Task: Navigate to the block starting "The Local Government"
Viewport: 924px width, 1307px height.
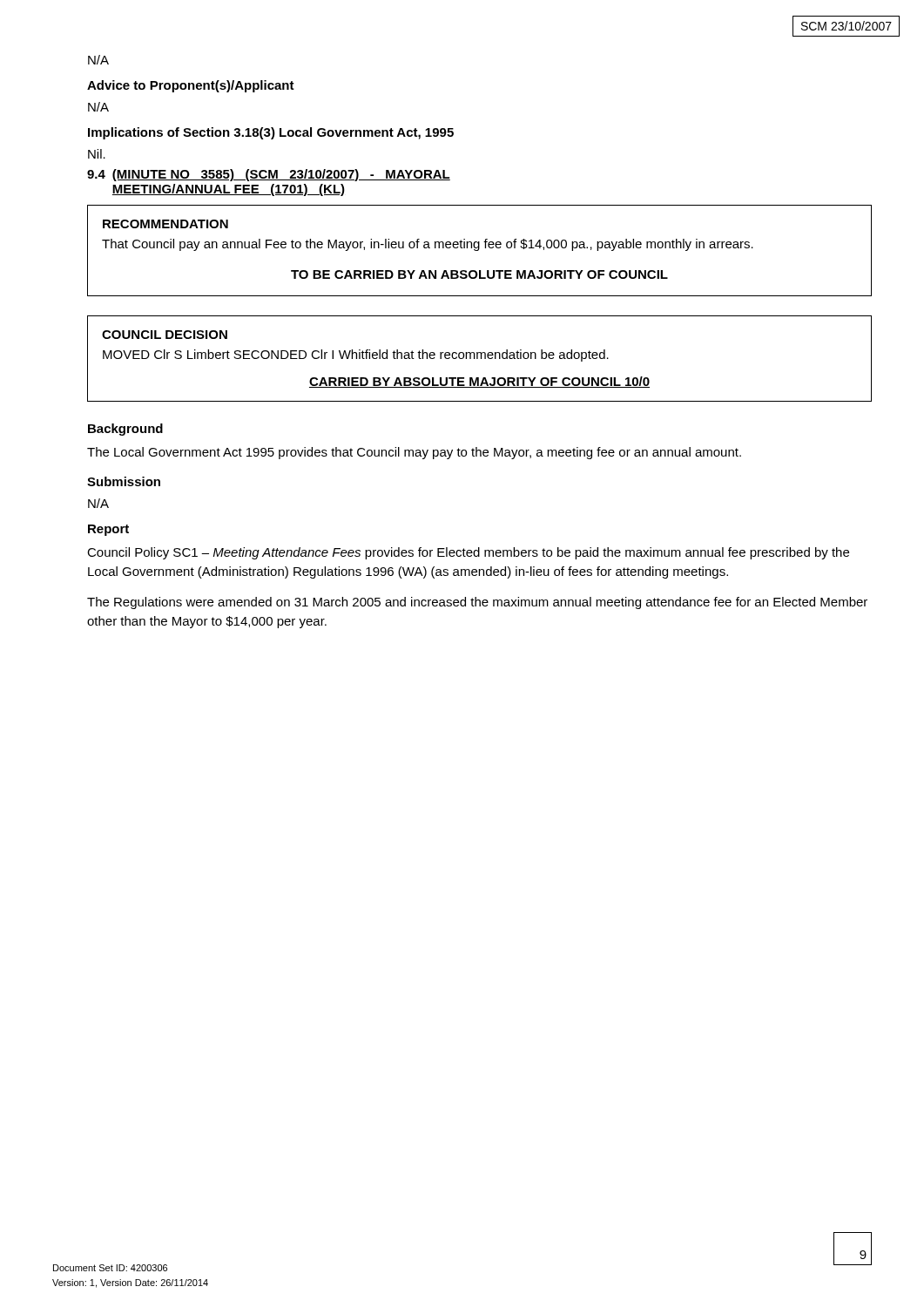Action: (415, 452)
